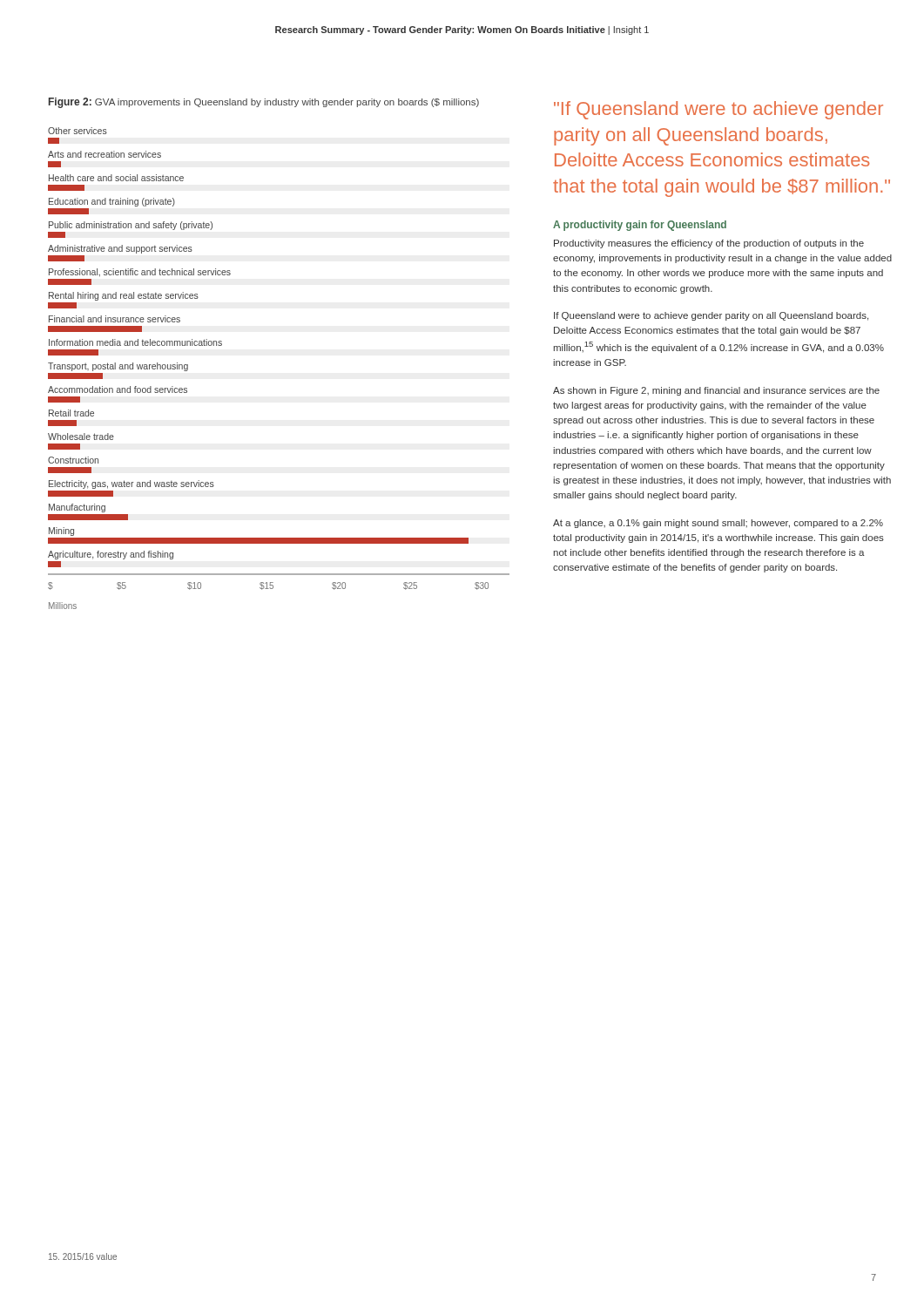Click on the bar chart

[x=287, y=378]
